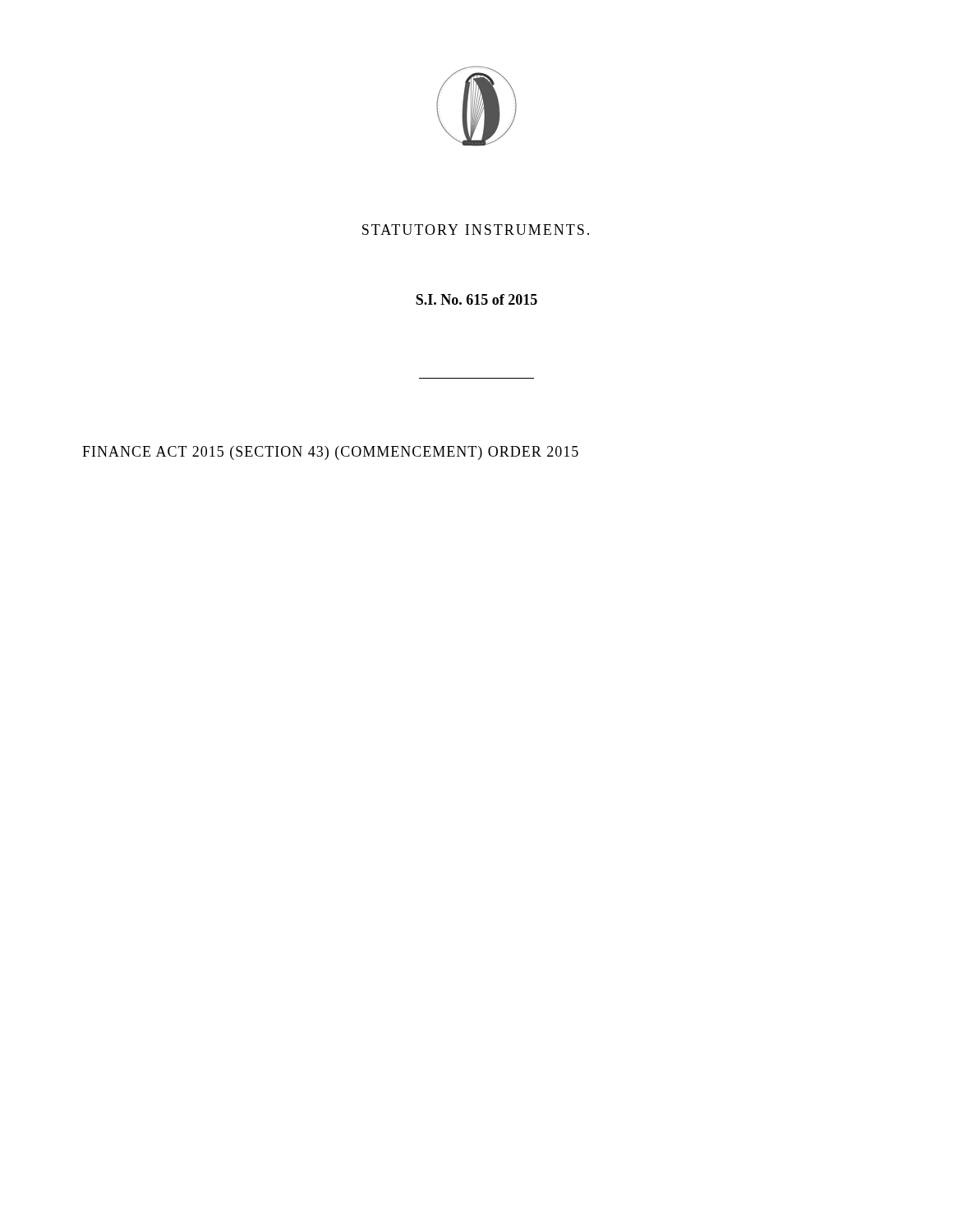
Task: Find the text with the text "S.I. No. 615 of 2015"
Action: (x=476, y=300)
